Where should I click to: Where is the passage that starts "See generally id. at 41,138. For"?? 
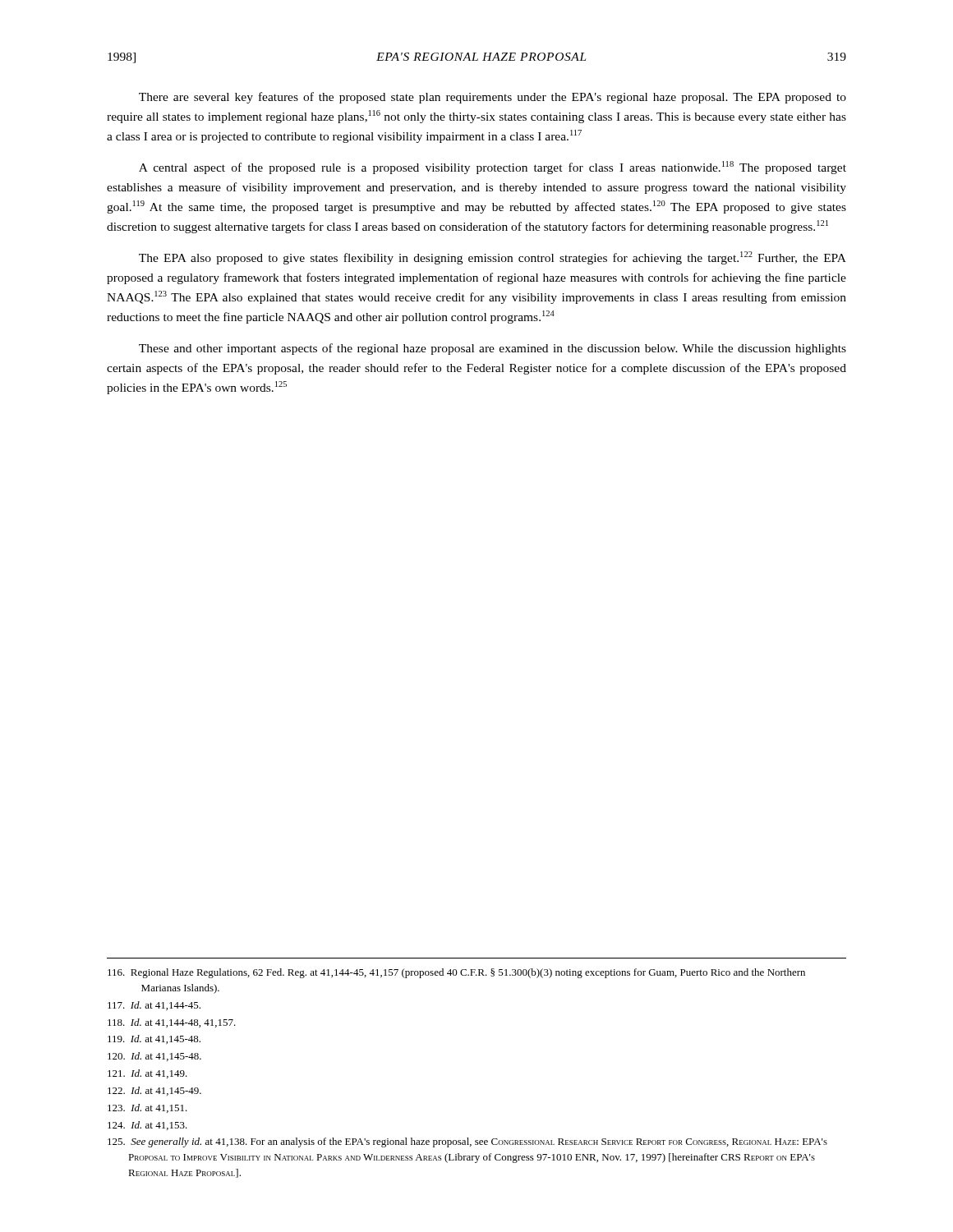(467, 1157)
